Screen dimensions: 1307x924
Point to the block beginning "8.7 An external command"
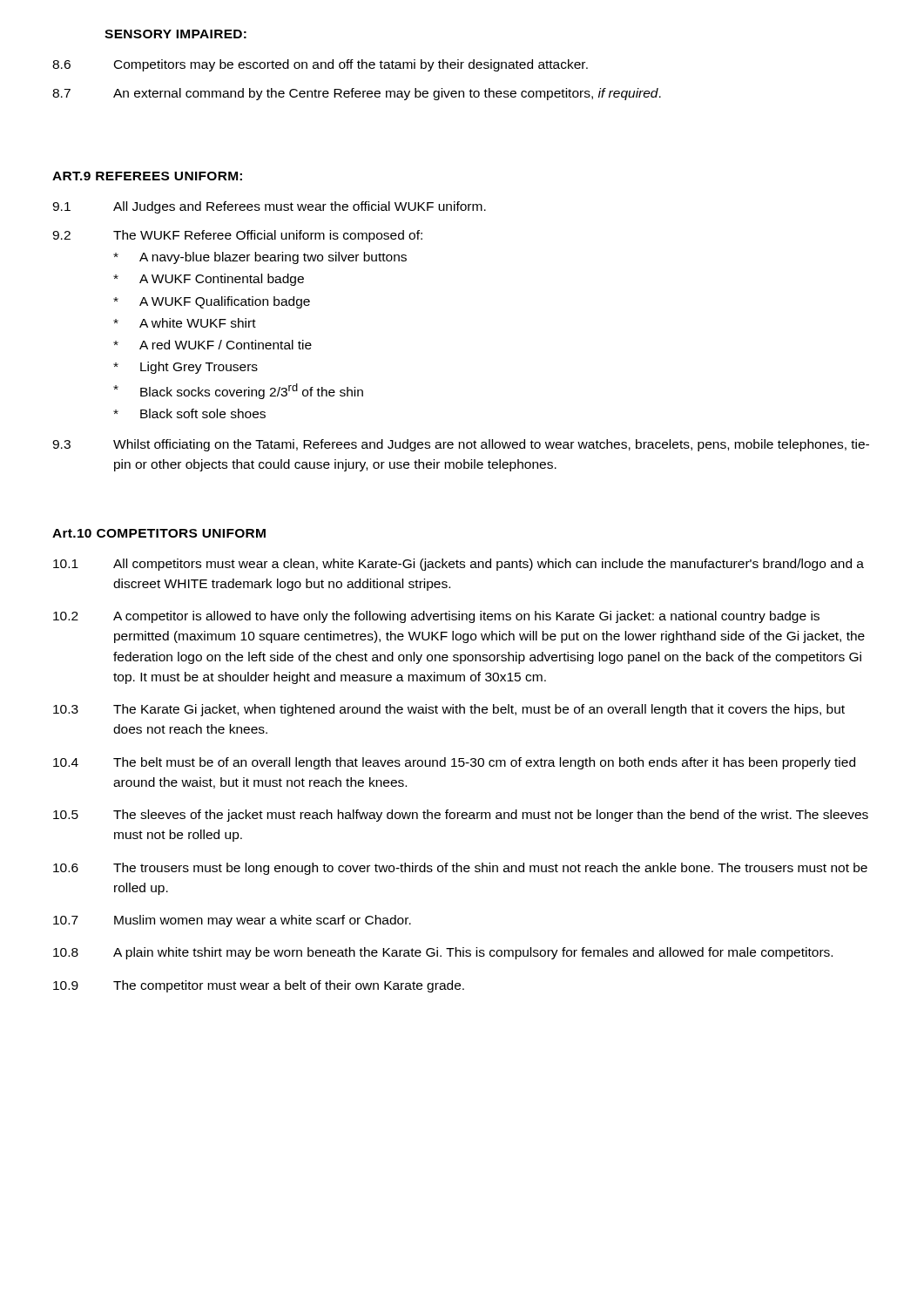(x=462, y=93)
